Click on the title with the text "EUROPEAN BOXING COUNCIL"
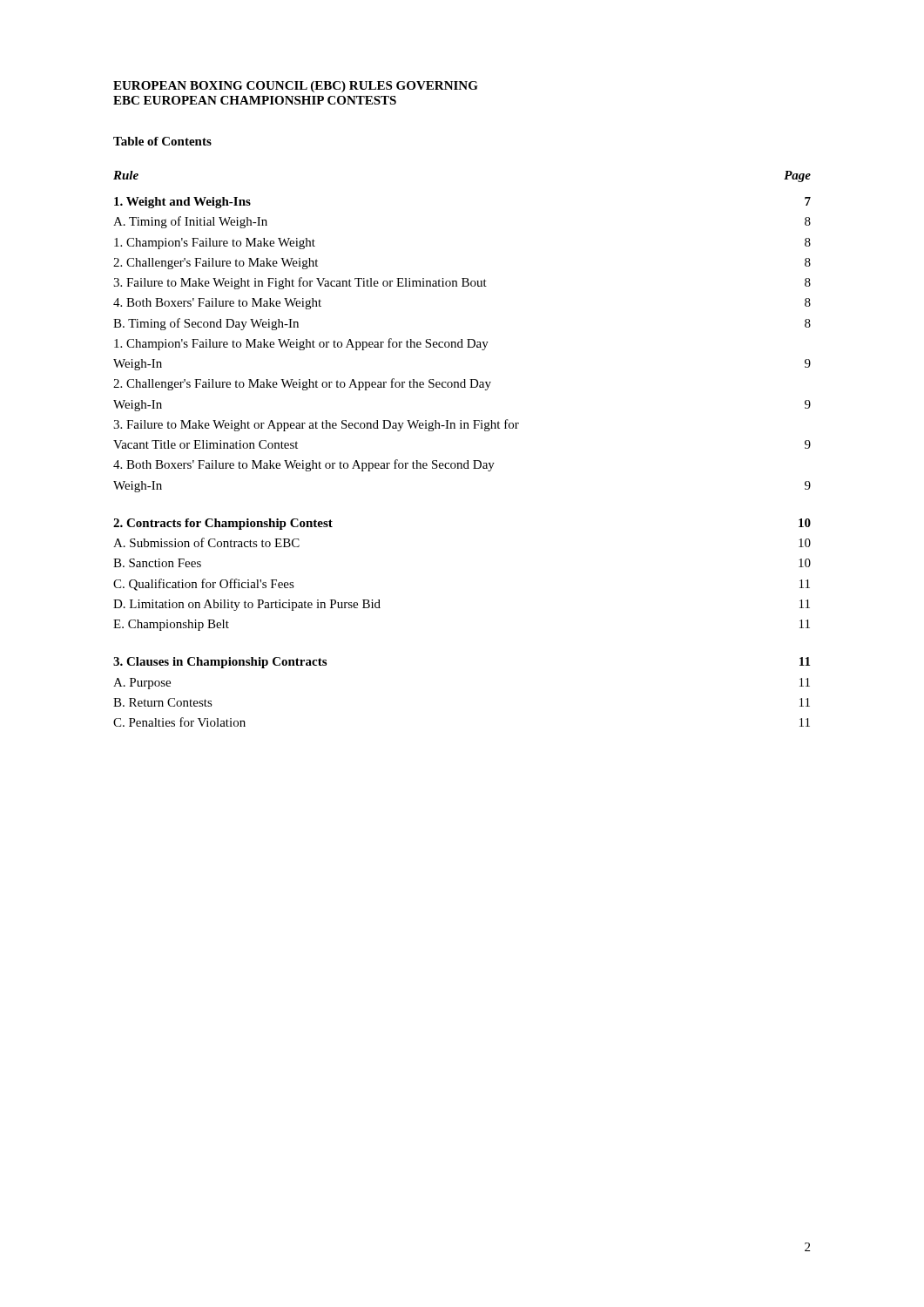924x1307 pixels. click(296, 93)
